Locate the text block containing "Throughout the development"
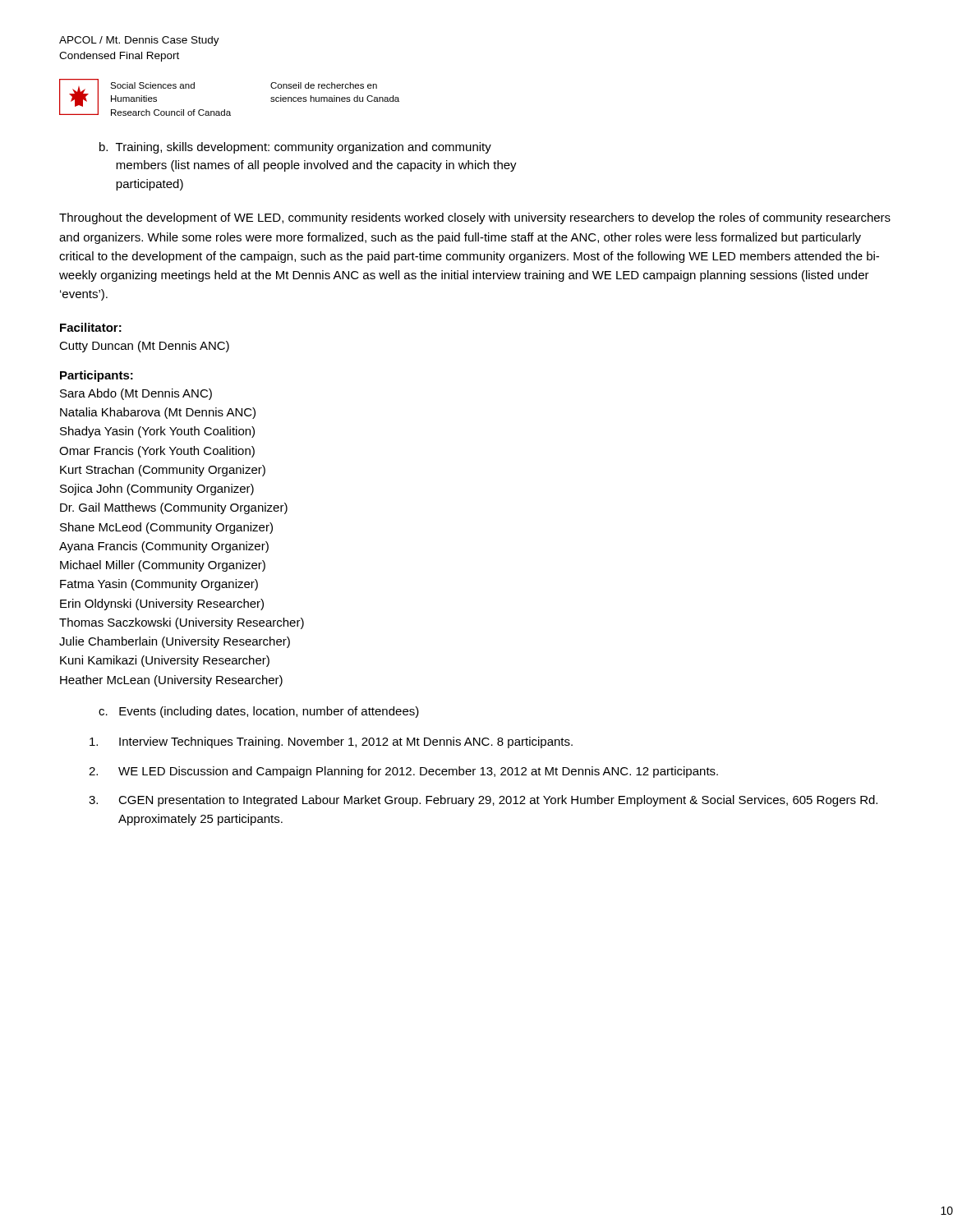 click(475, 256)
